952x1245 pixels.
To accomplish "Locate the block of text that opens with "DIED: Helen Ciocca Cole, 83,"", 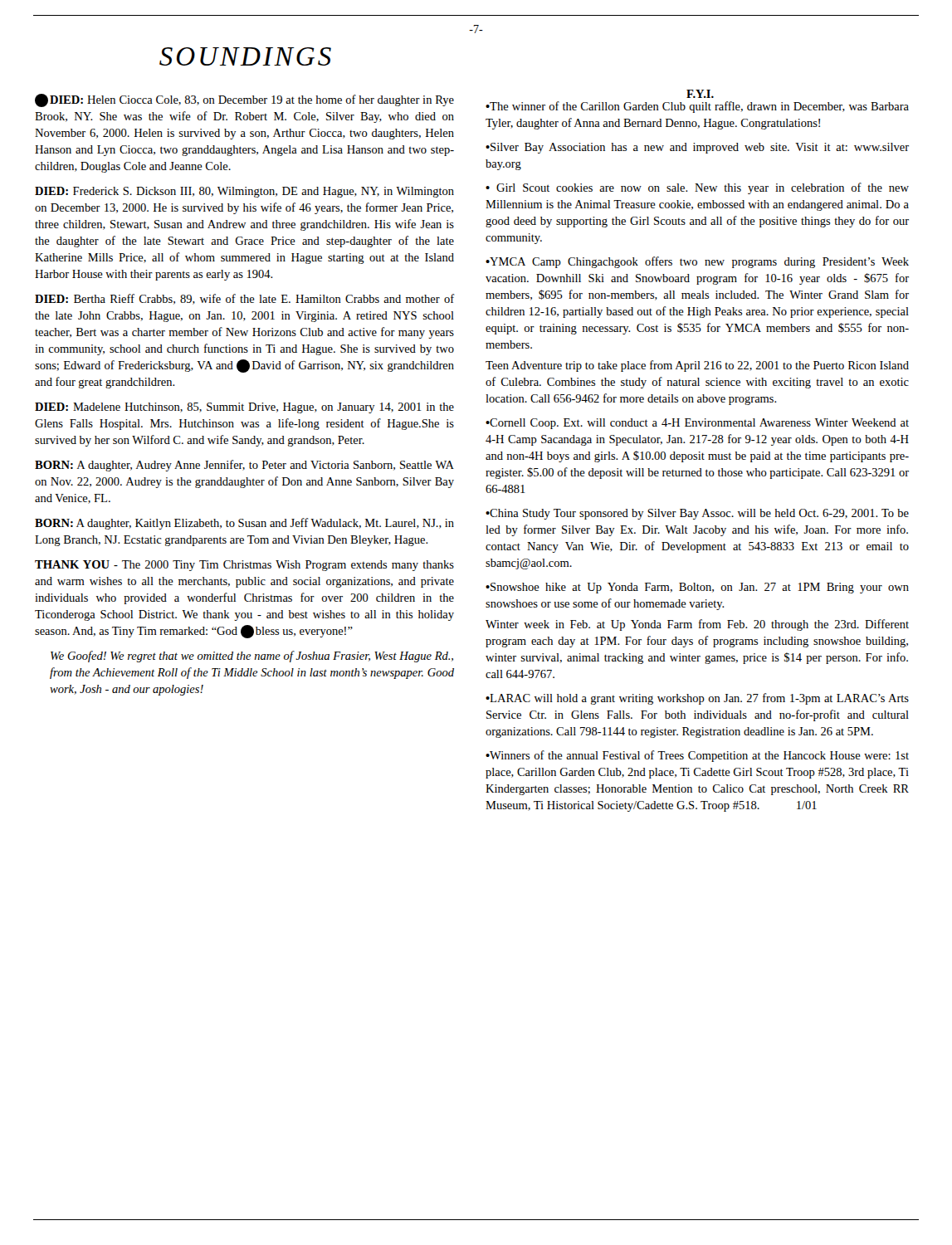I will pyautogui.click(x=244, y=133).
